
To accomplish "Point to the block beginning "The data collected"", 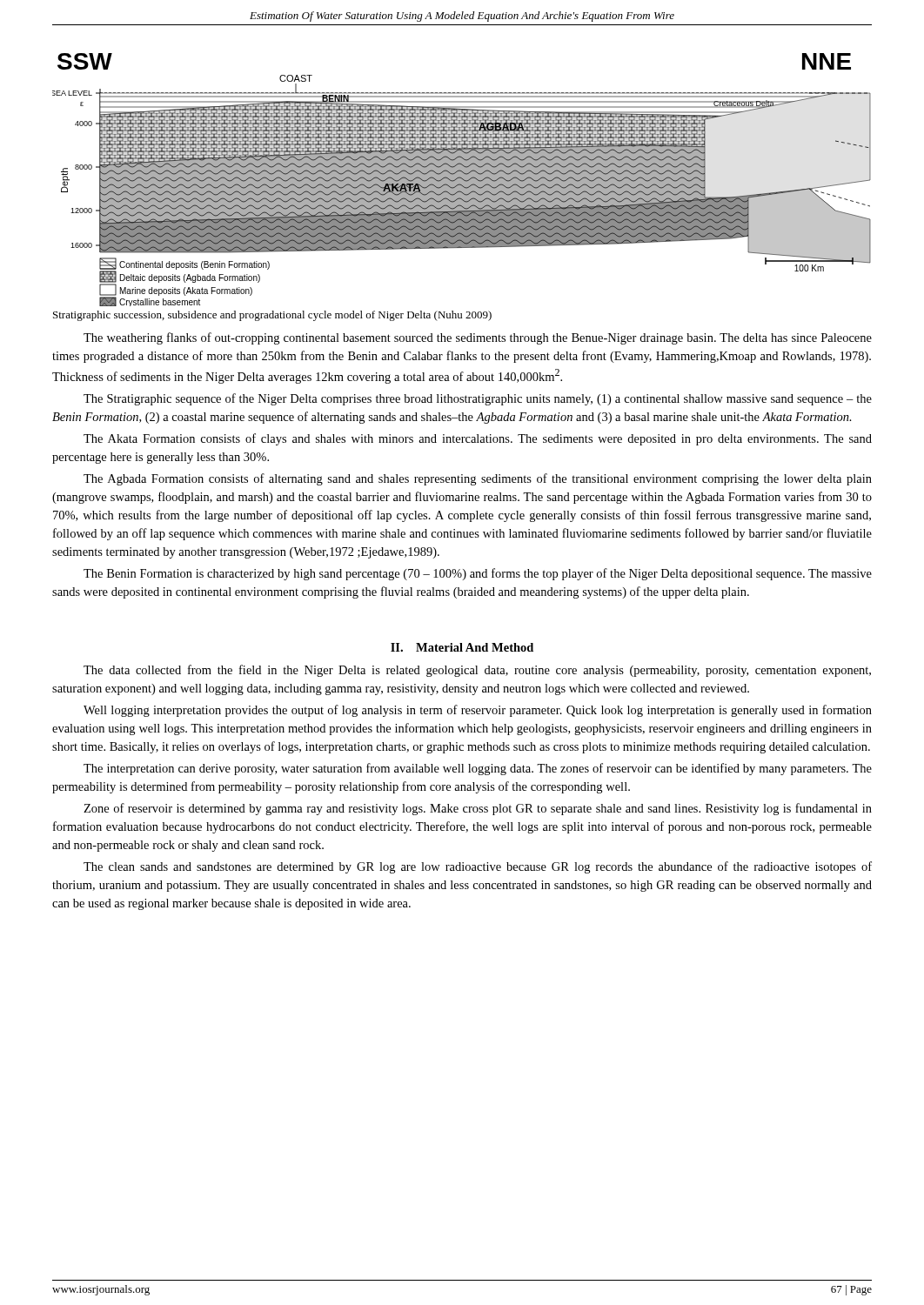I will [462, 787].
